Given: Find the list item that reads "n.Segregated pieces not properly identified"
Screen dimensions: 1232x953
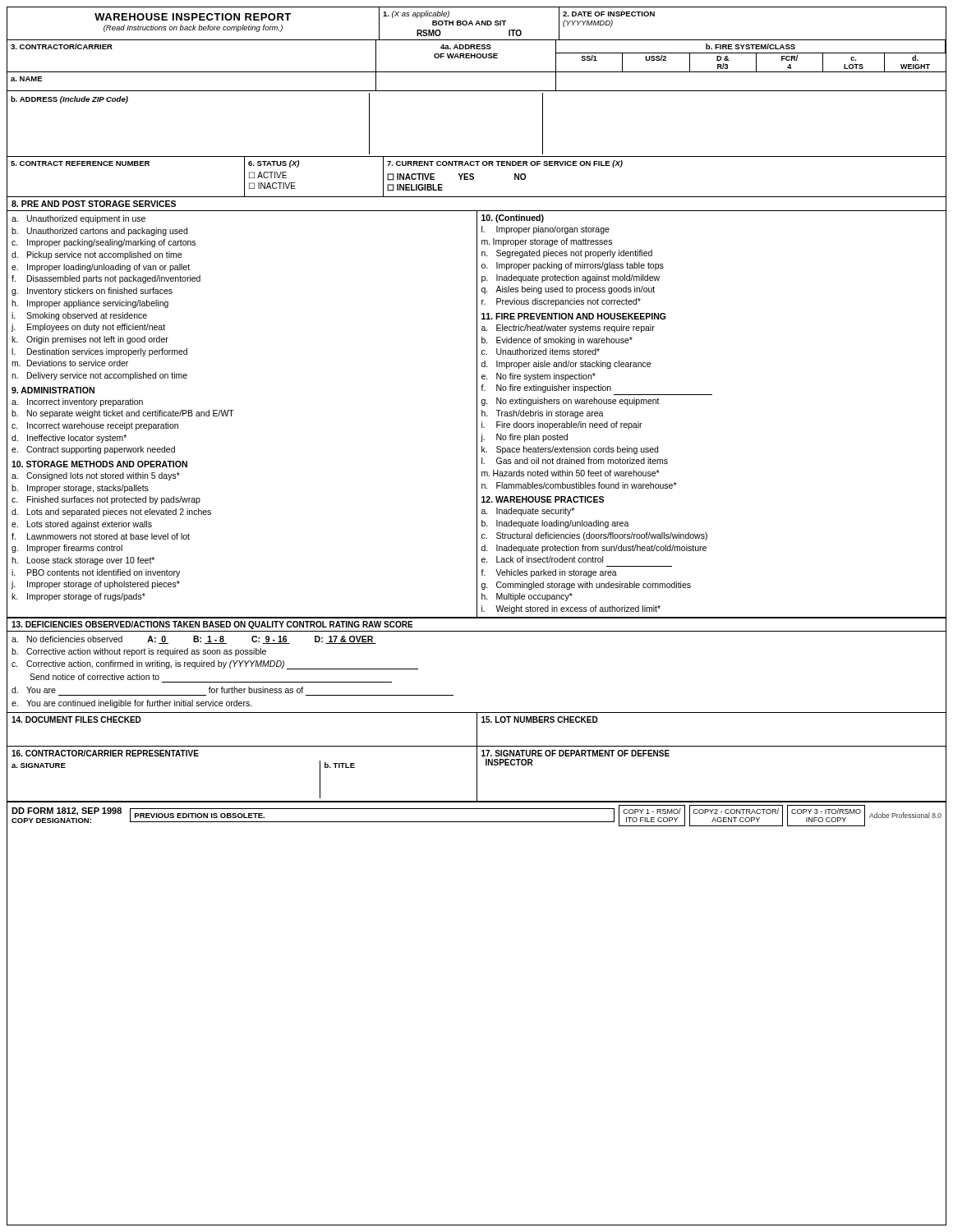Looking at the screenshot, I should tap(567, 254).
